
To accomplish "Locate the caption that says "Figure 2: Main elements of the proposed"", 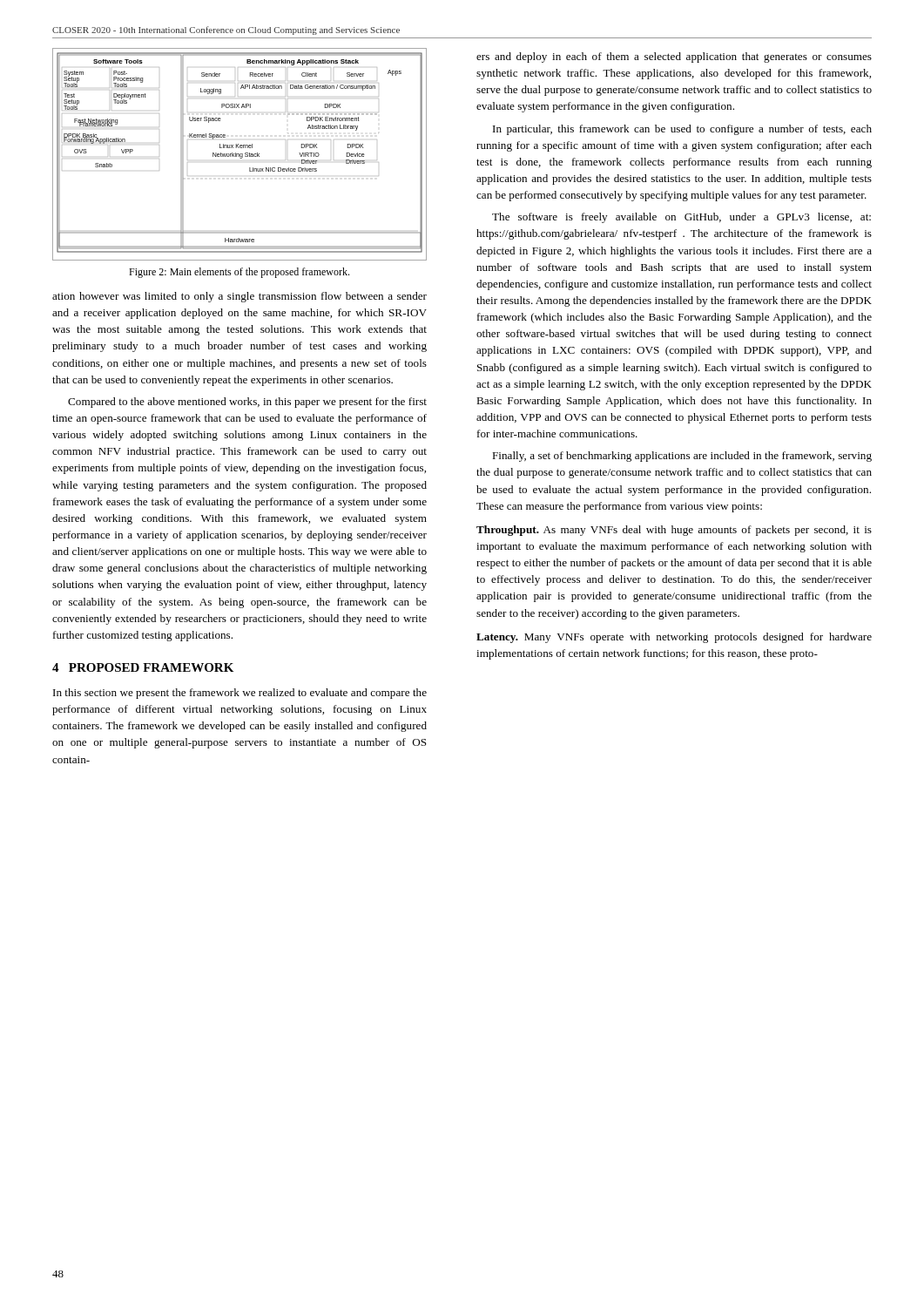I will (240, 272).
